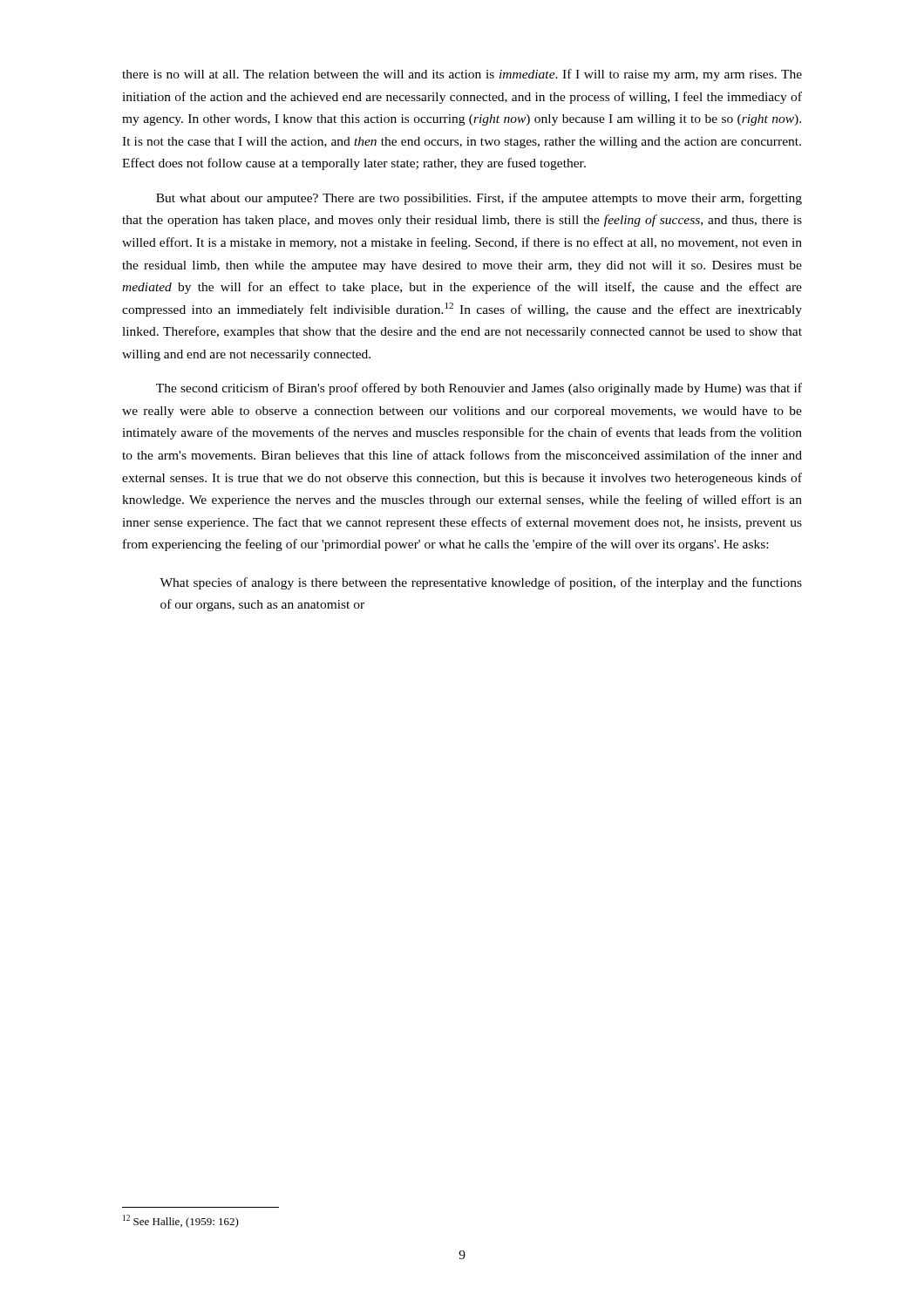Find the block on this page that starts "What species of analogy is there"
924x1308 pixels.
click(x=481, y=593)
